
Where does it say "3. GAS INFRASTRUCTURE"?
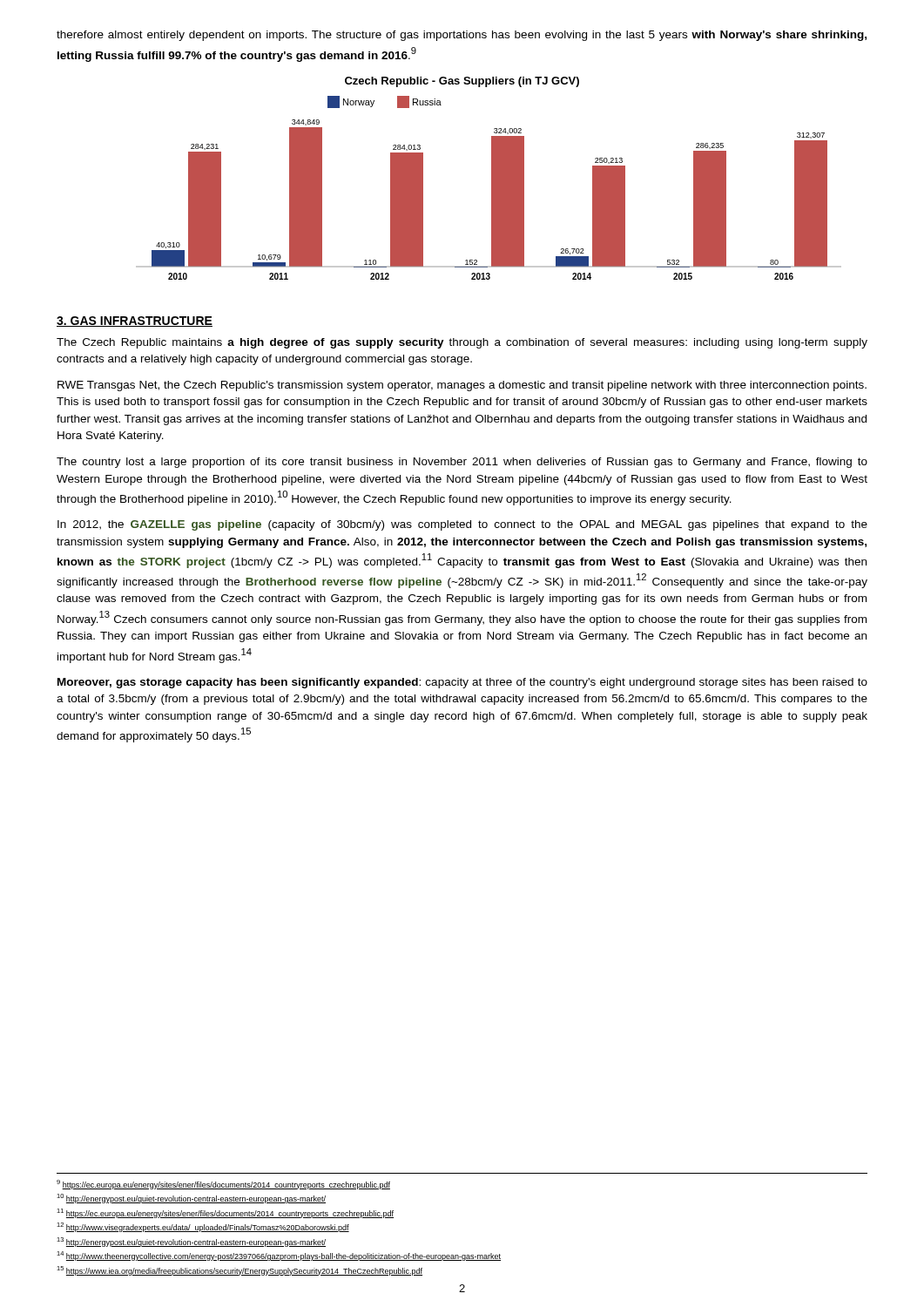point(135,320)
